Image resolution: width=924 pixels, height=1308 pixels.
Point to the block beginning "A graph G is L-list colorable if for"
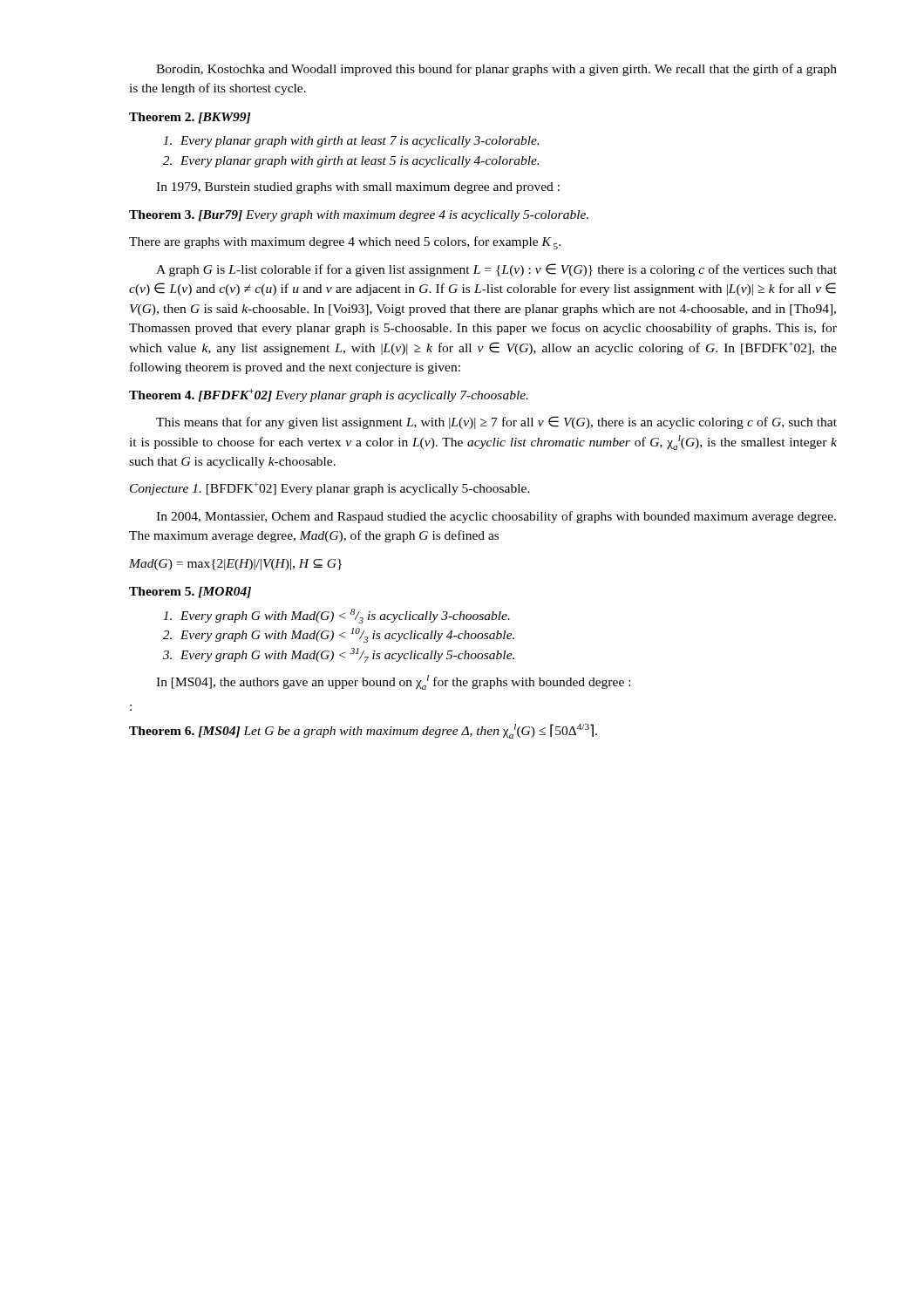pyautogui.click(x=483, y=318)
